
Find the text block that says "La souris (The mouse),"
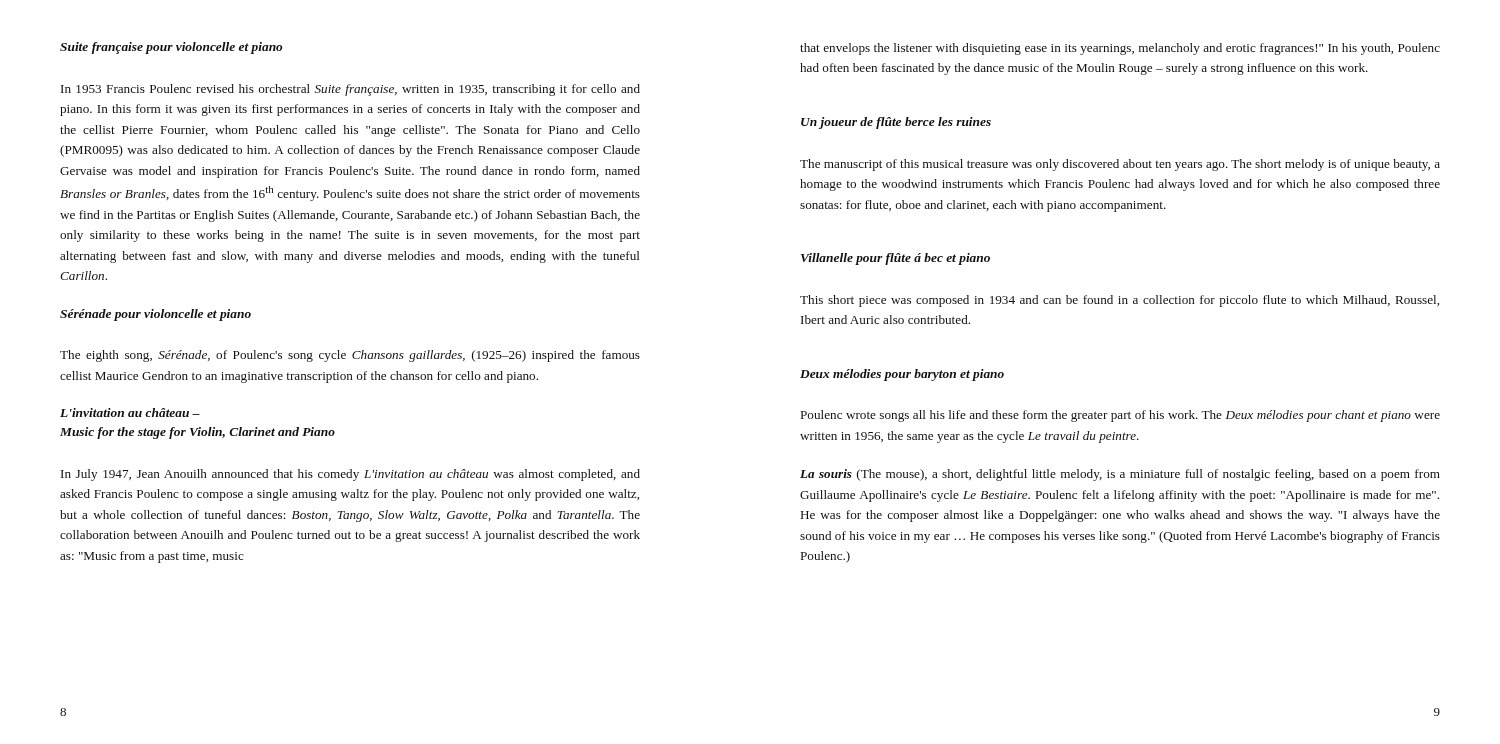tap(1120, 516)
